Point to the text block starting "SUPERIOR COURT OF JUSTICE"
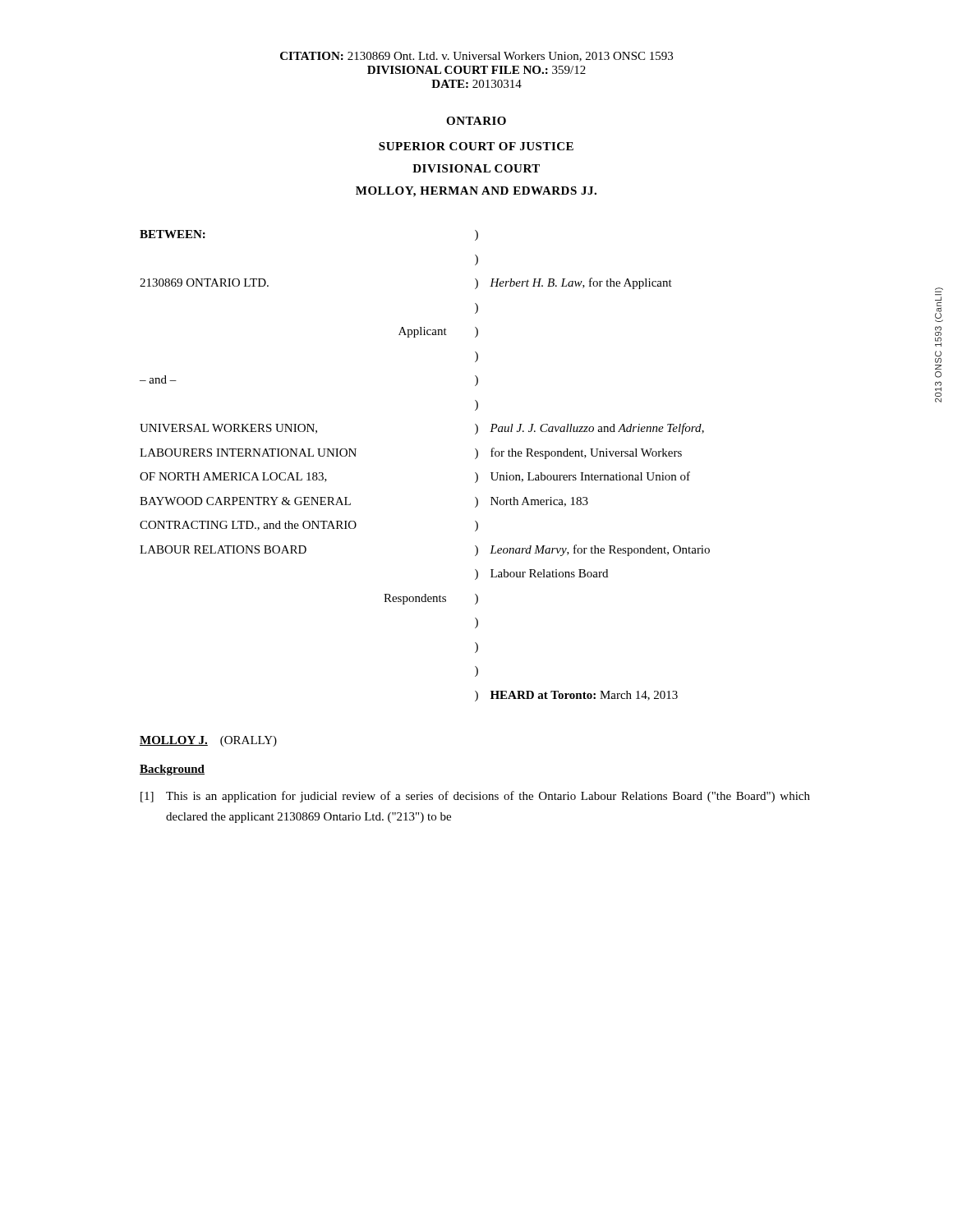 [476, 146]
